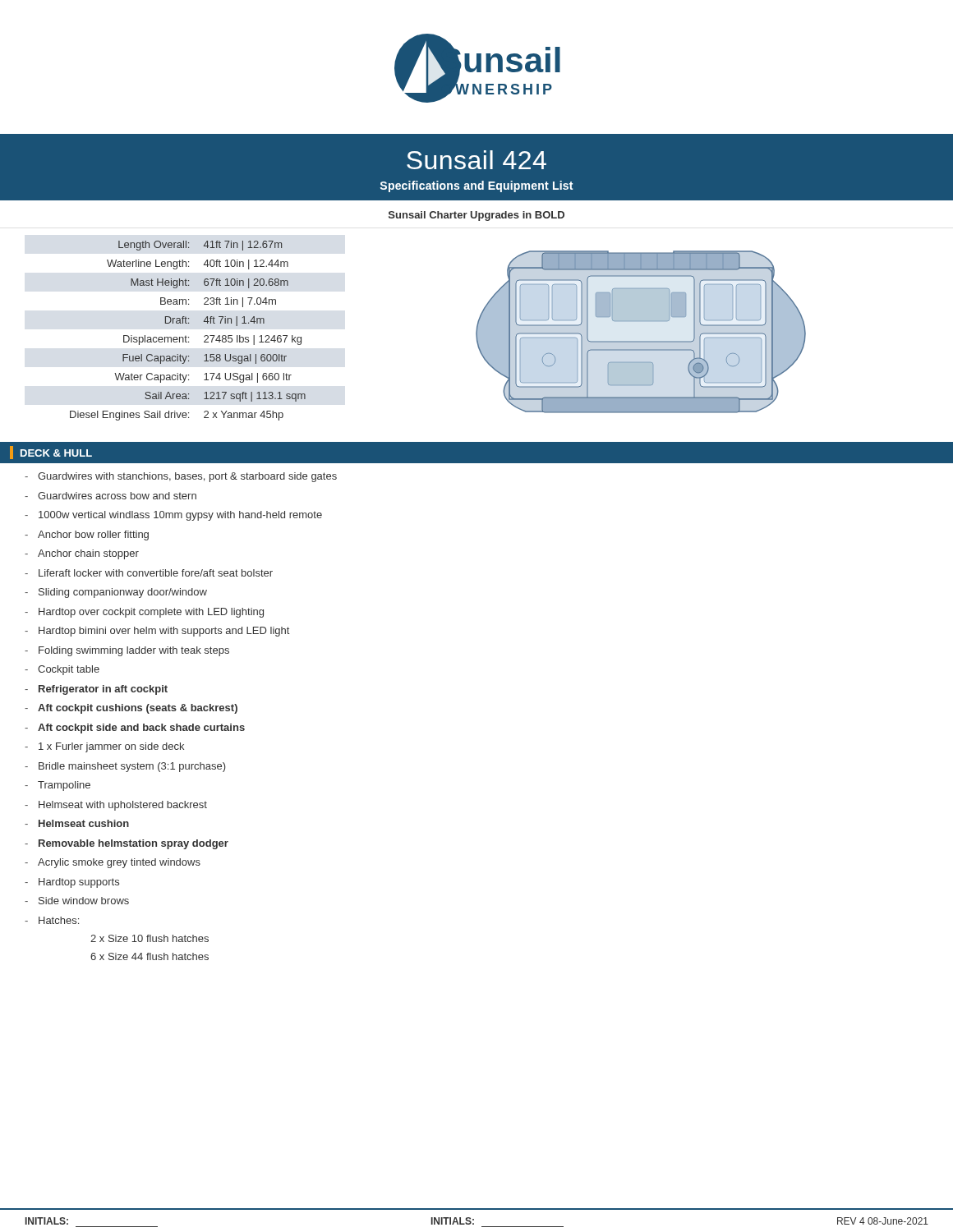The height and width of the screenshot is (1232, 953).
Task: Point to the passage starting "Sunsail Charter Upgrades in BOLD"
Action: [476, 215]
